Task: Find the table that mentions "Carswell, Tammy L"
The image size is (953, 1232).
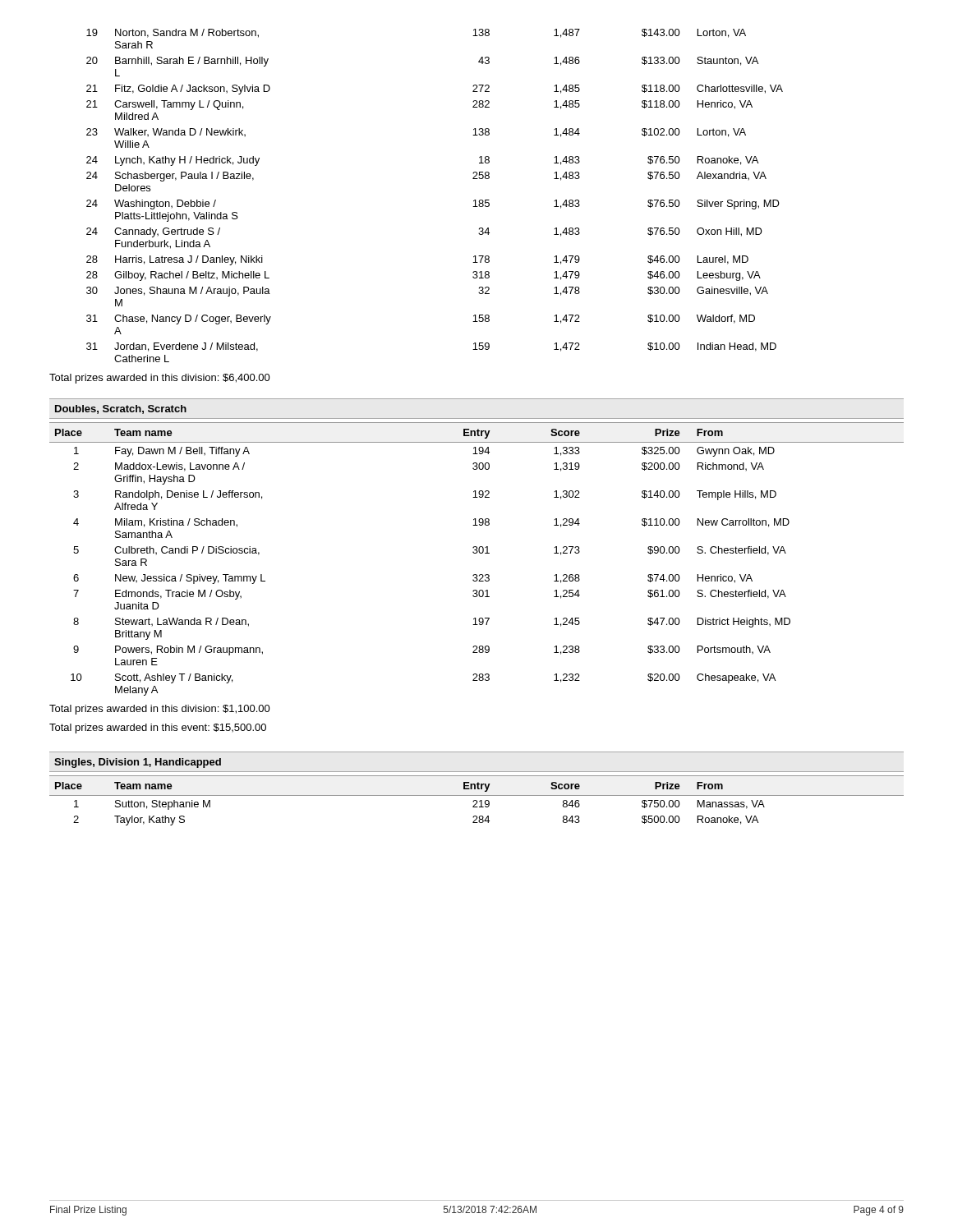Action: (476, 195)
